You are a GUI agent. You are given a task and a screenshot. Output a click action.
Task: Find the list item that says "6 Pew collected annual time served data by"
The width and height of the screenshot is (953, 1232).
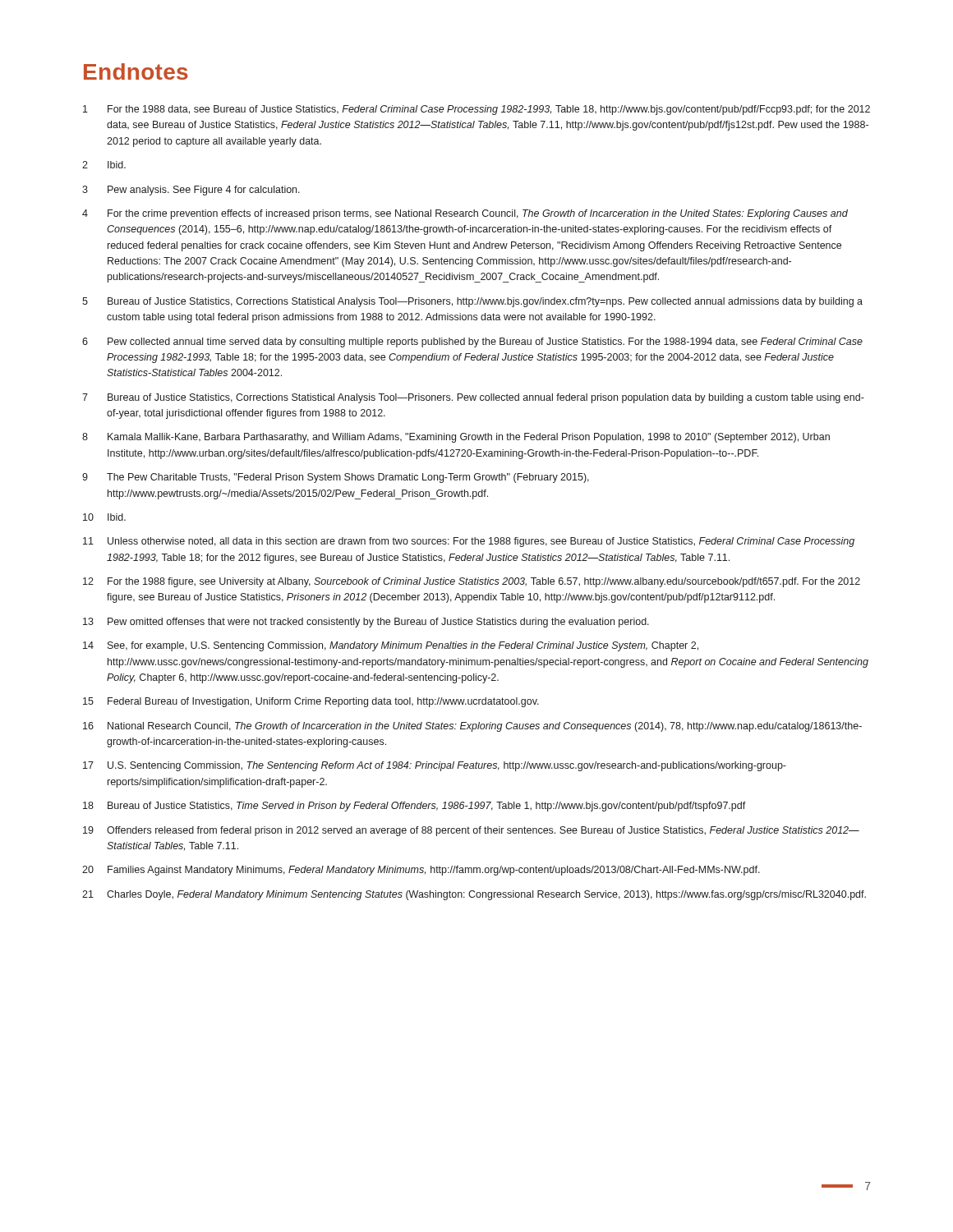tap(476, 358)
